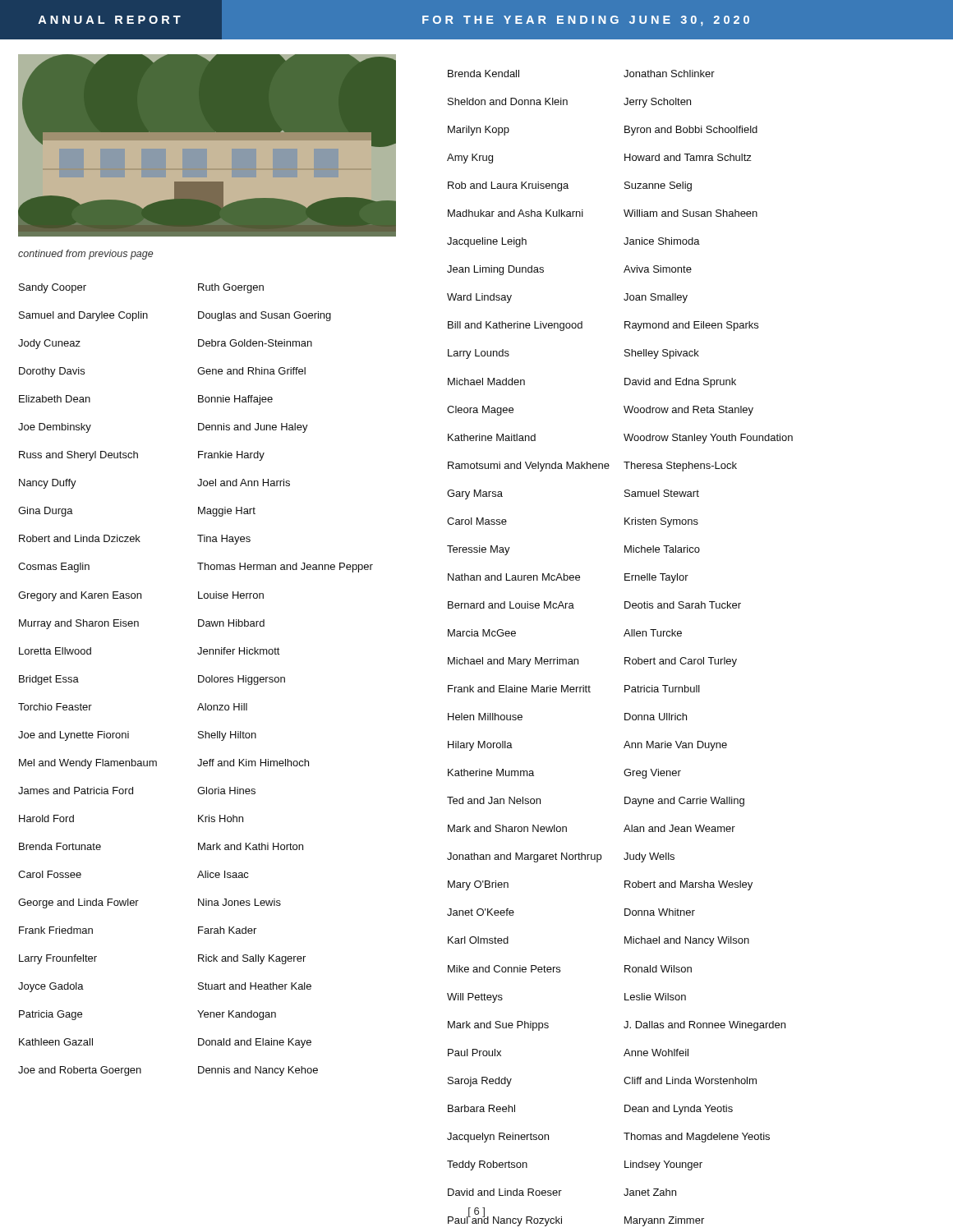Image resolution: width=953 pixels, height=1232 pixels.
Task: Point to the text starting "Frank Friedman"
Action: click(104, 930)
